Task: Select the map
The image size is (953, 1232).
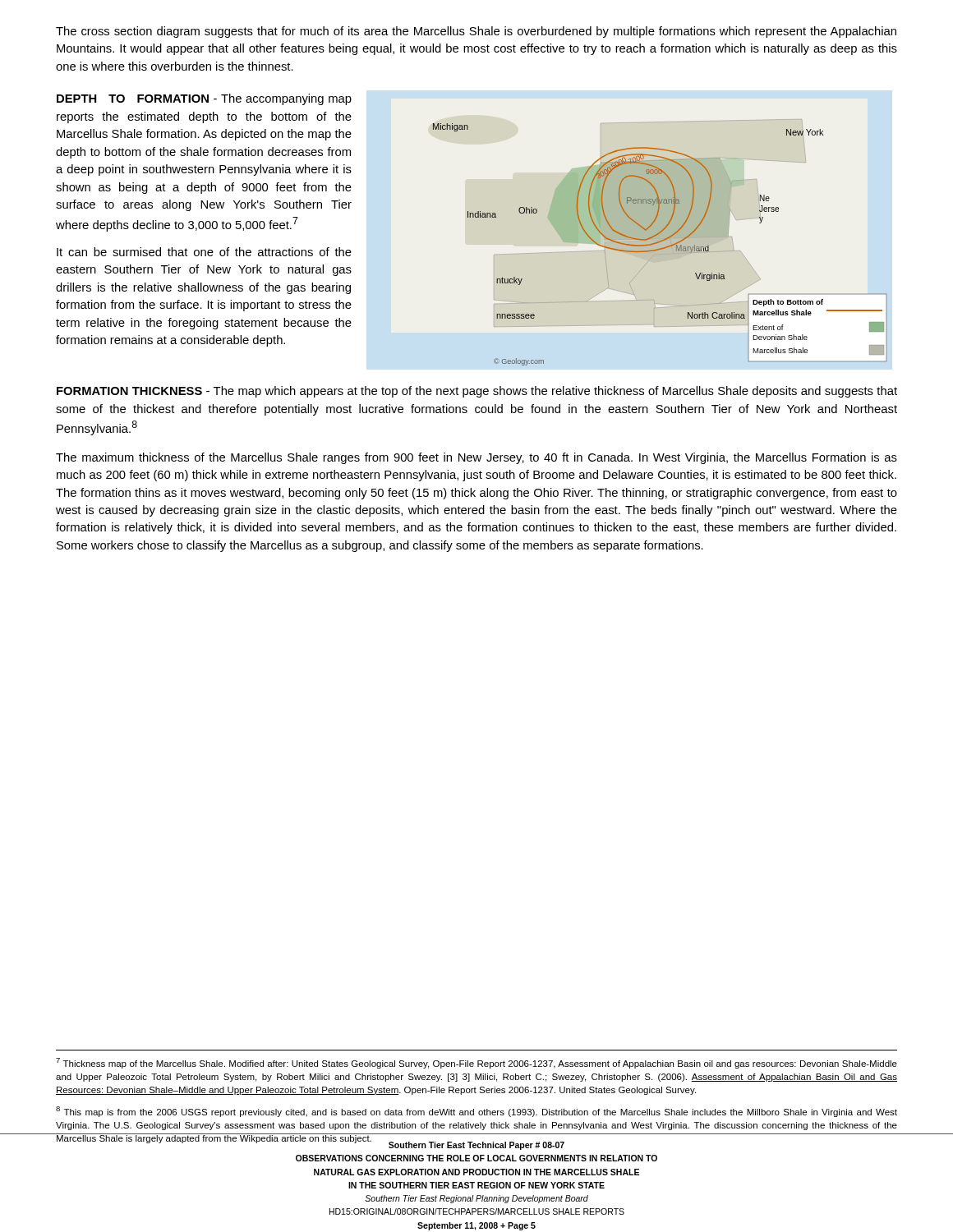Action: tap(629, 230)
